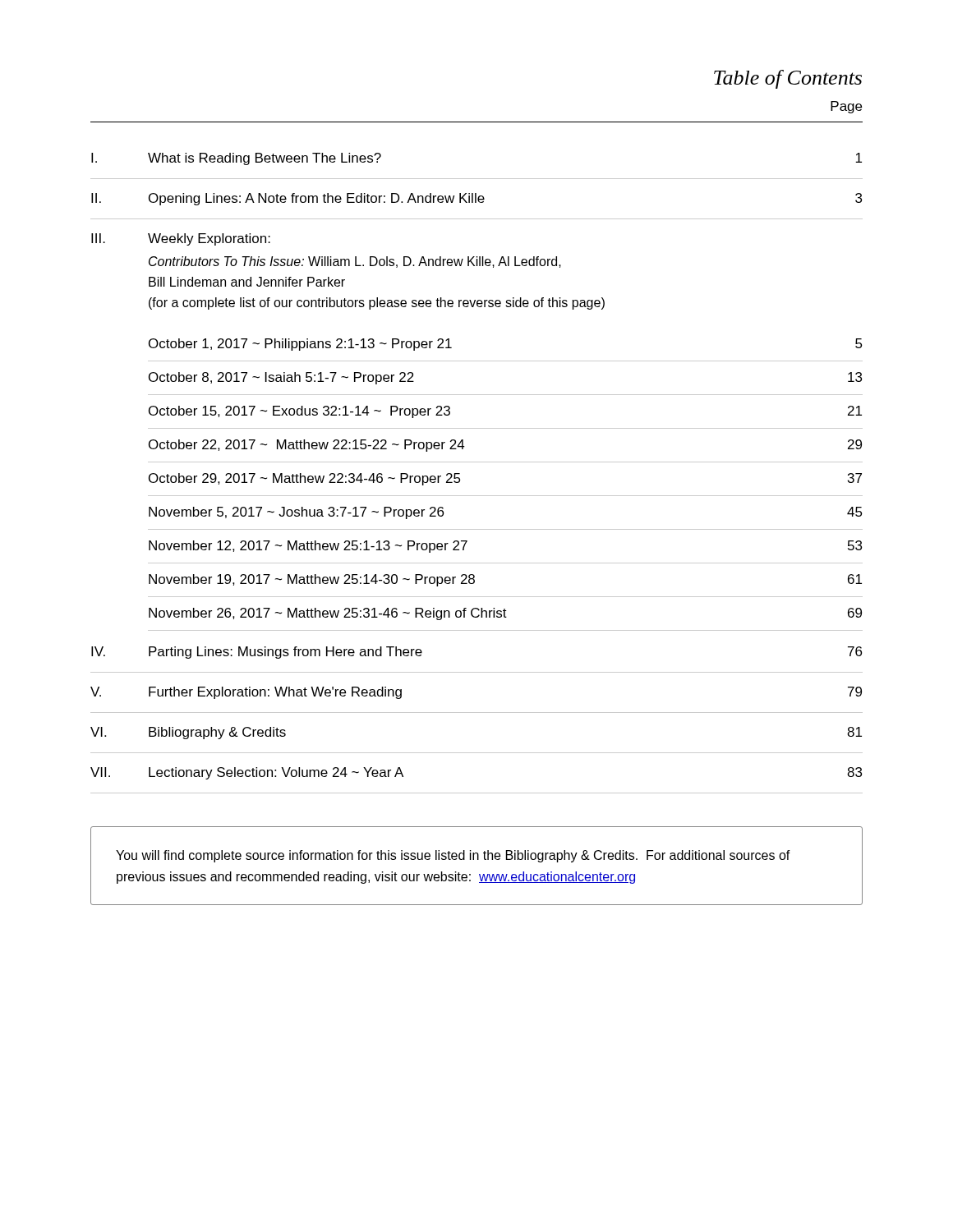The height and width of the screenshot is (1232, 953).
Task: Select the region starting "November 19, 2017 ~ Matthew 25:14-30 ~ Proper"
Action: pos(307,580)
